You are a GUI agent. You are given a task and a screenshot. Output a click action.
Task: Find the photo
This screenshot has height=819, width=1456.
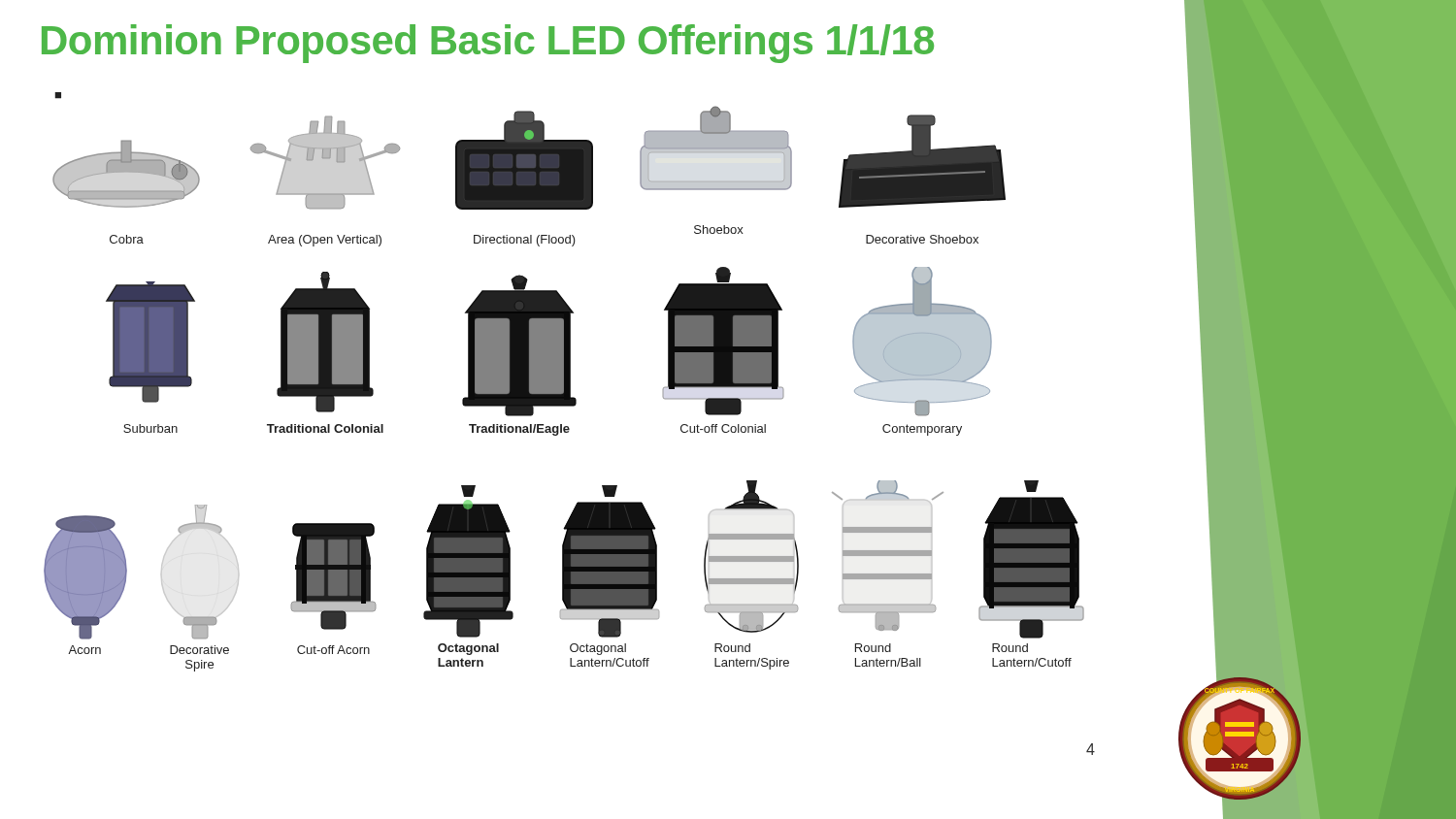pos(573,442)
